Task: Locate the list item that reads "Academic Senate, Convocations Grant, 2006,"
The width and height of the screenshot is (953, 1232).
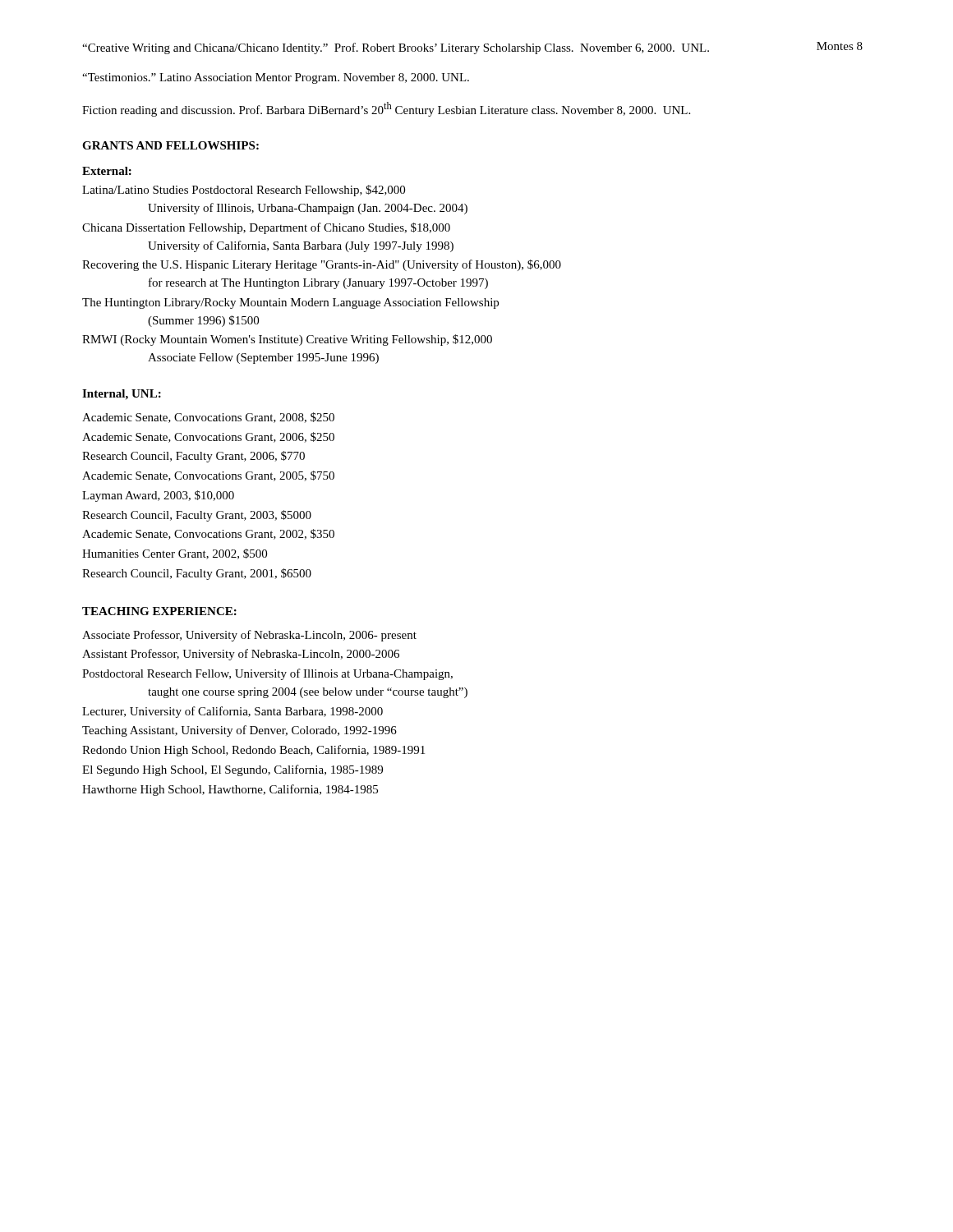Action: (208, 437)
